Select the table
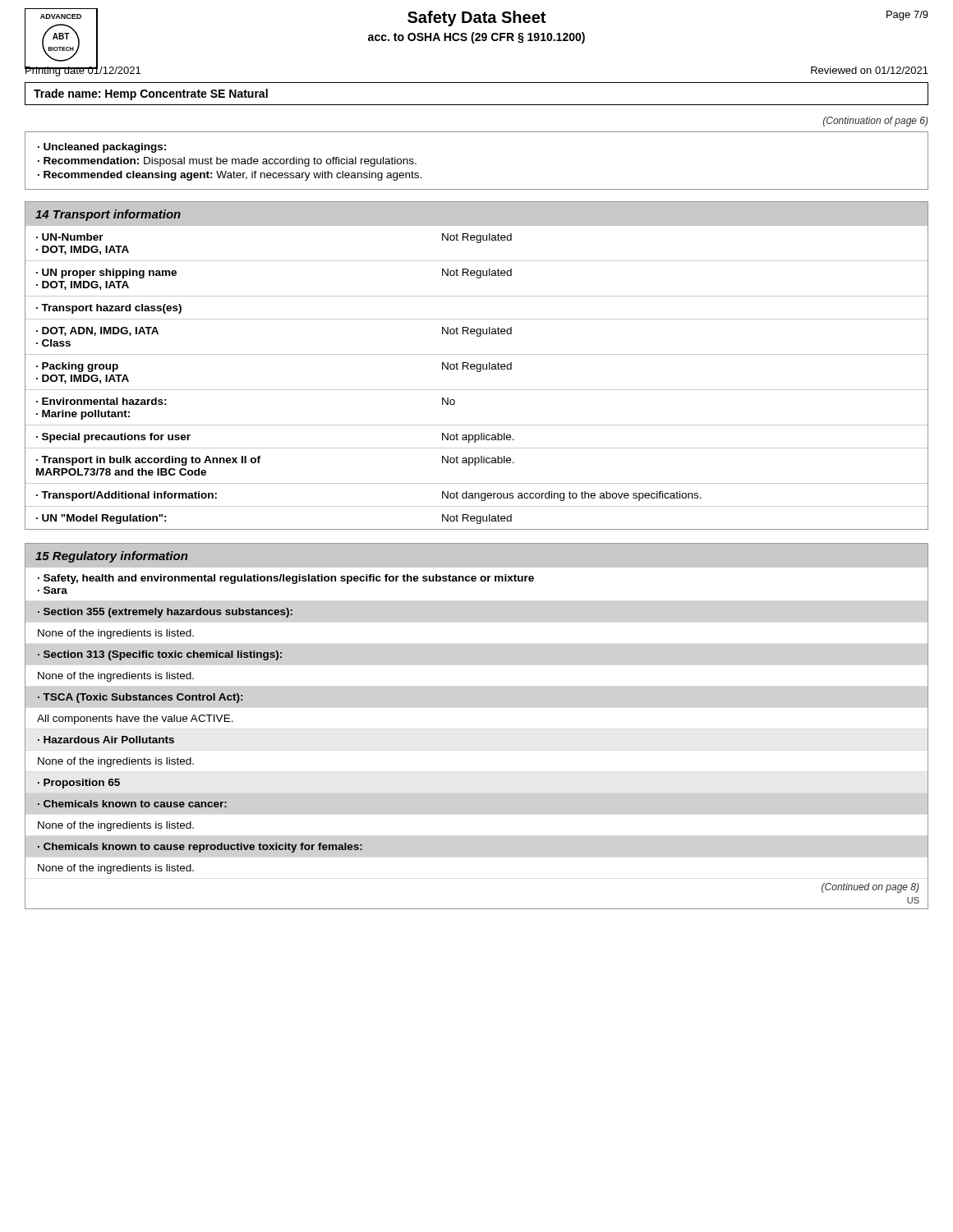Screen dimensions: 1232x953 pos(476,365)
